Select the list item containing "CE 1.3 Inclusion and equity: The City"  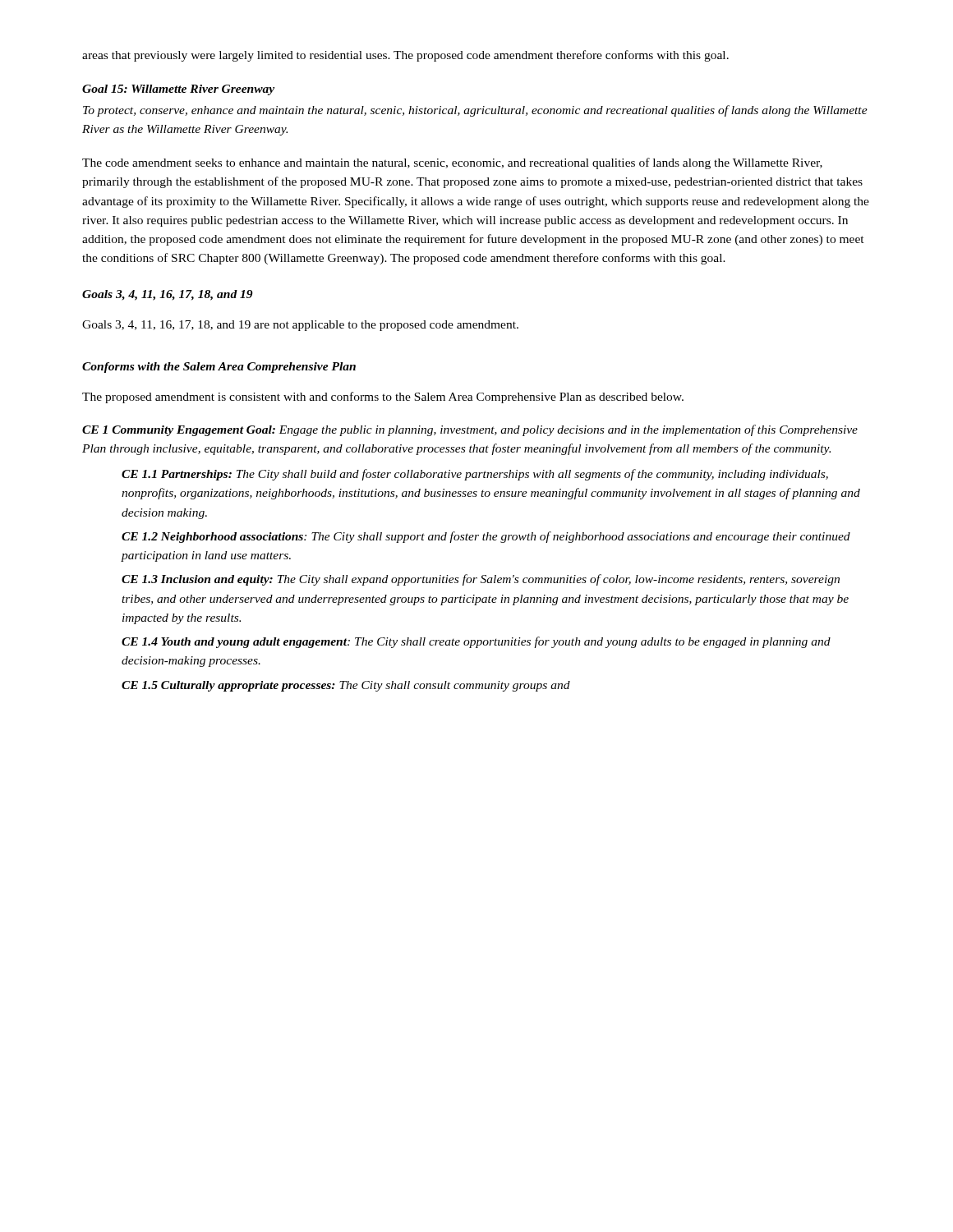coord(485,598)
